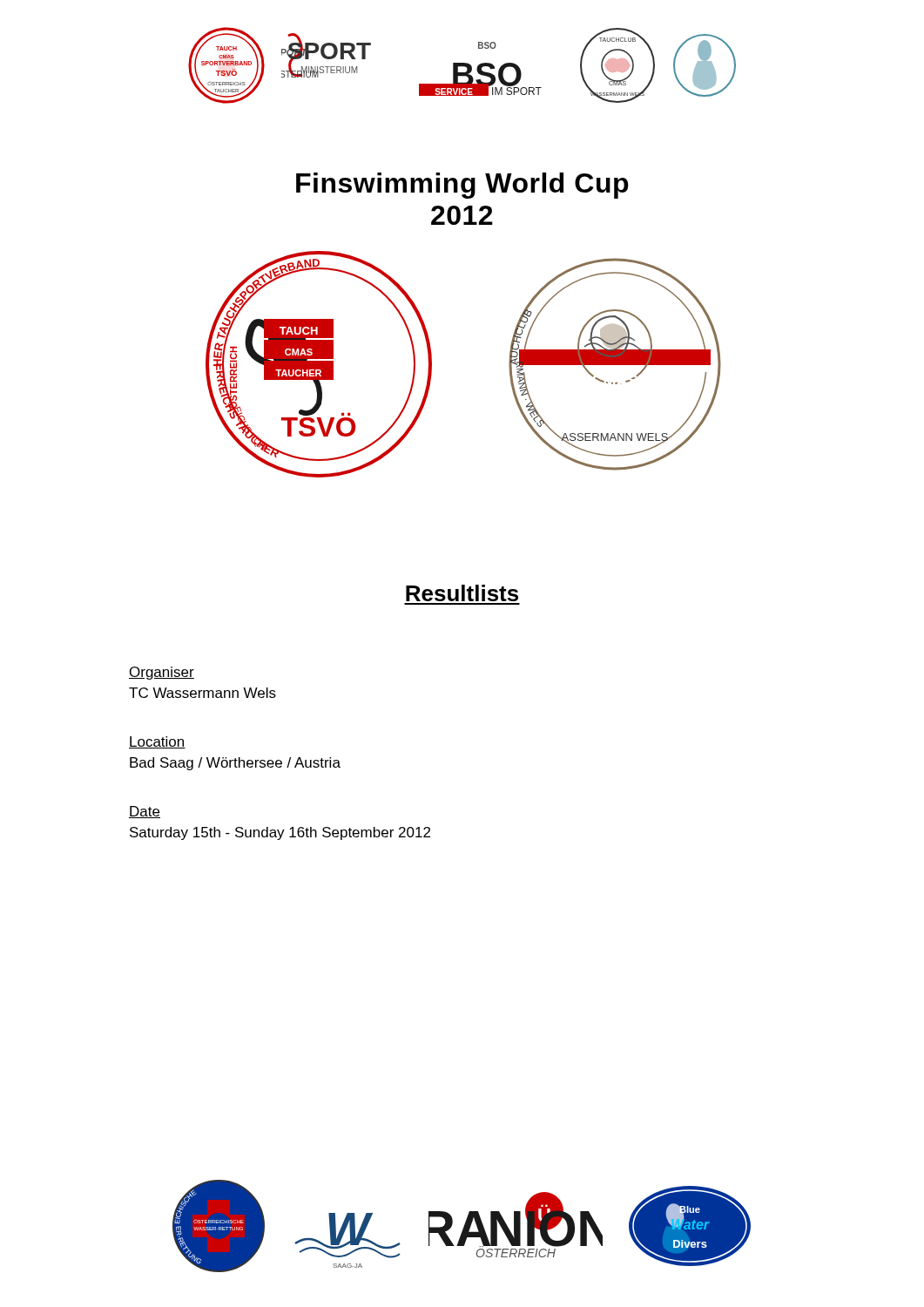
Task: Navigate to the block starting "Finswimming World Cup"
Action: point(462,200)
